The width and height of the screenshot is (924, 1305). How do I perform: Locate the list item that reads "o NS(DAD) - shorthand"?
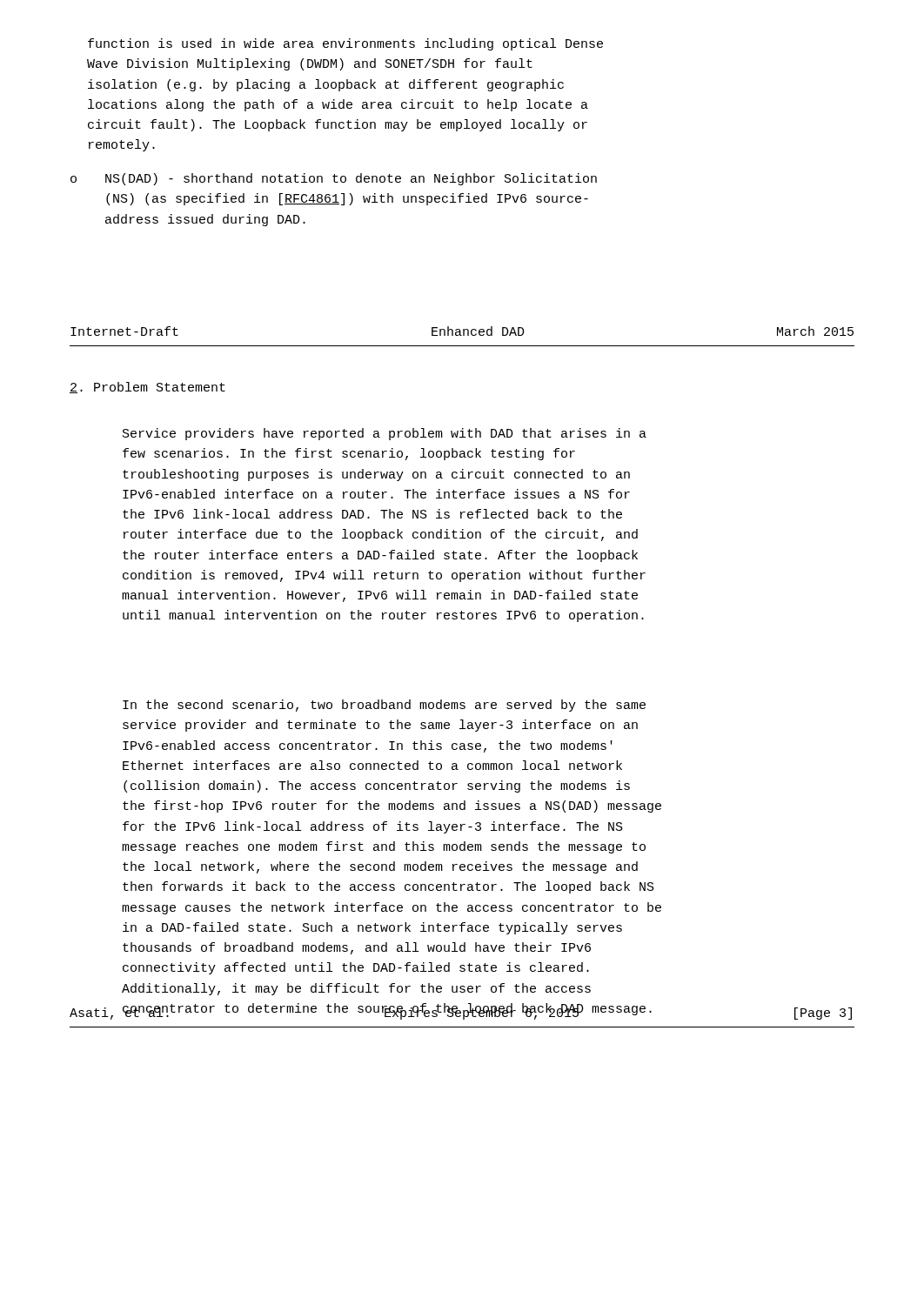click(x=334, y=200)
